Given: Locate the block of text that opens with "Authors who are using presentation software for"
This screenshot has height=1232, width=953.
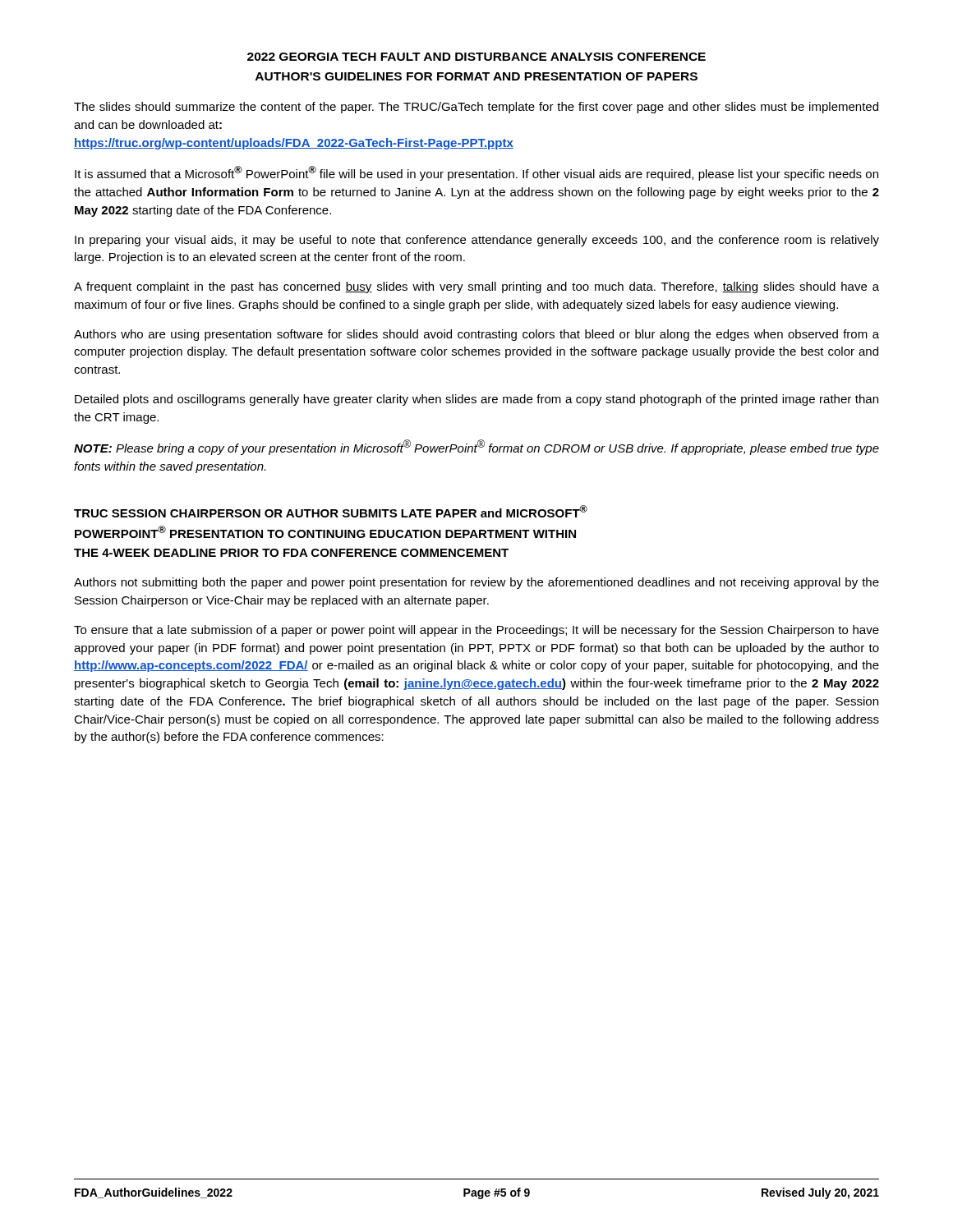Looking at the screenshot, I should (x=476, y=351).
